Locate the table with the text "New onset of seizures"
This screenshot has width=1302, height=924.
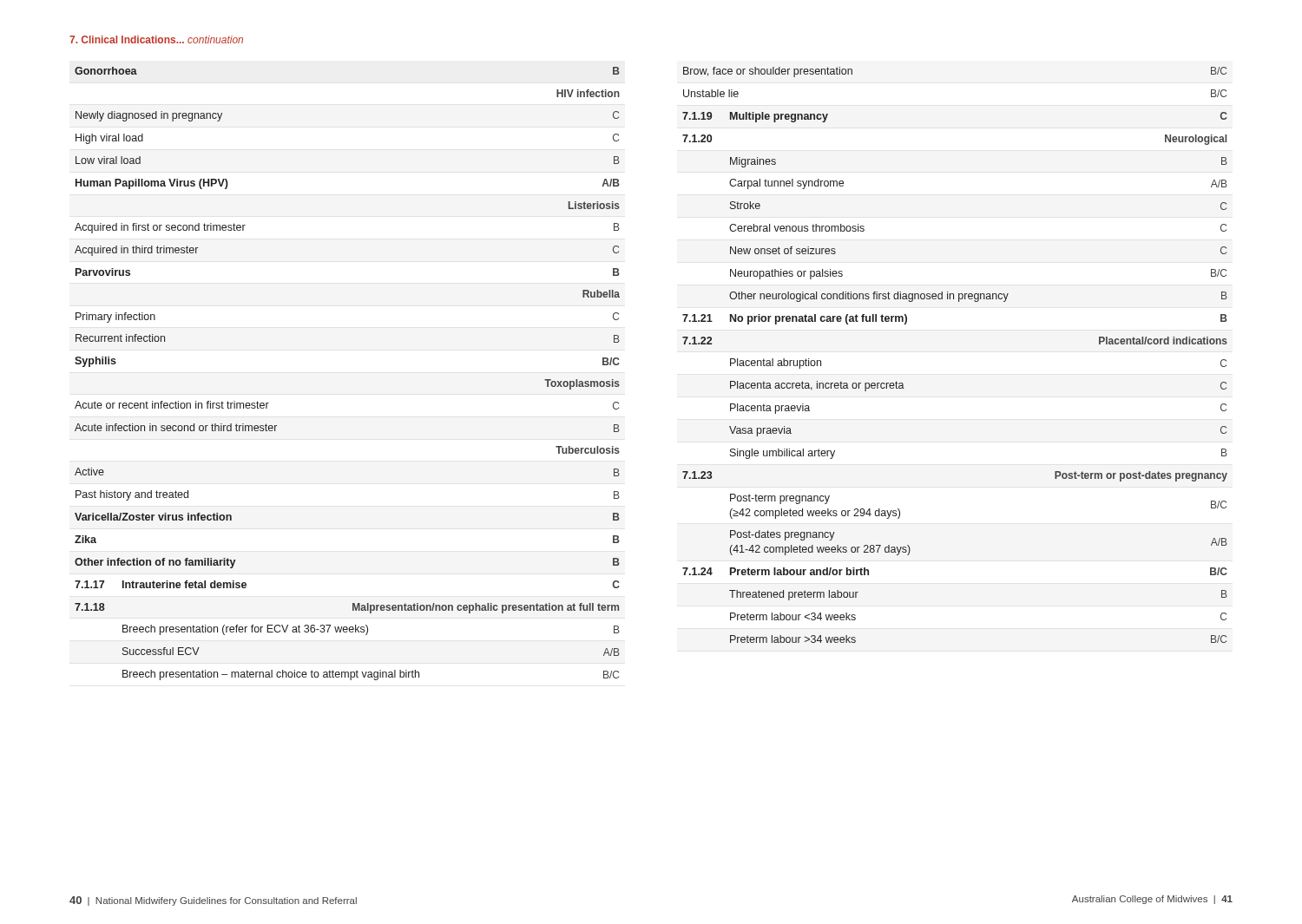(x=955, y=356)
